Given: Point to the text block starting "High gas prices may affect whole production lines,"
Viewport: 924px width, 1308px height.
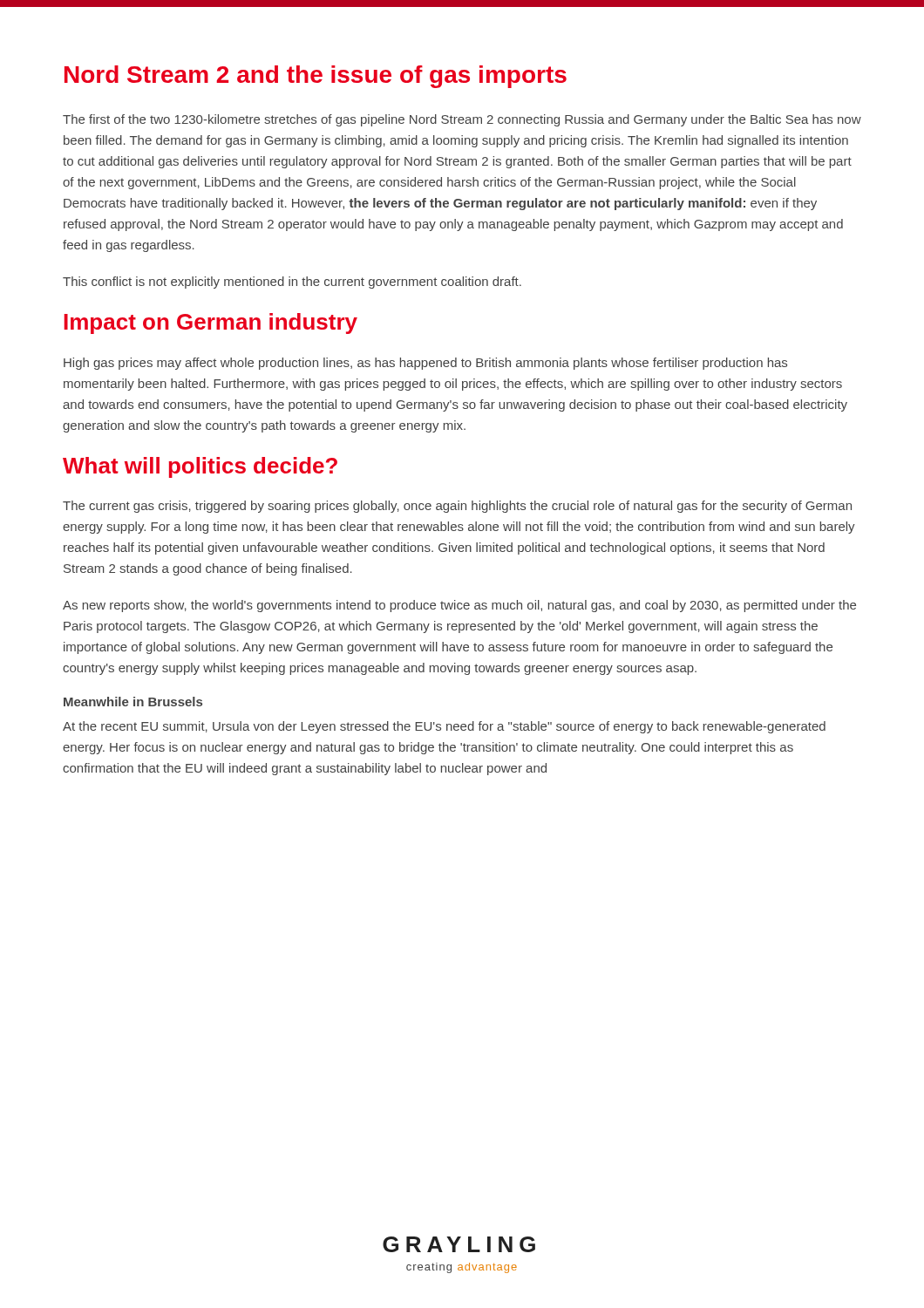Looking at the screenshot, I should coord(462,394).
